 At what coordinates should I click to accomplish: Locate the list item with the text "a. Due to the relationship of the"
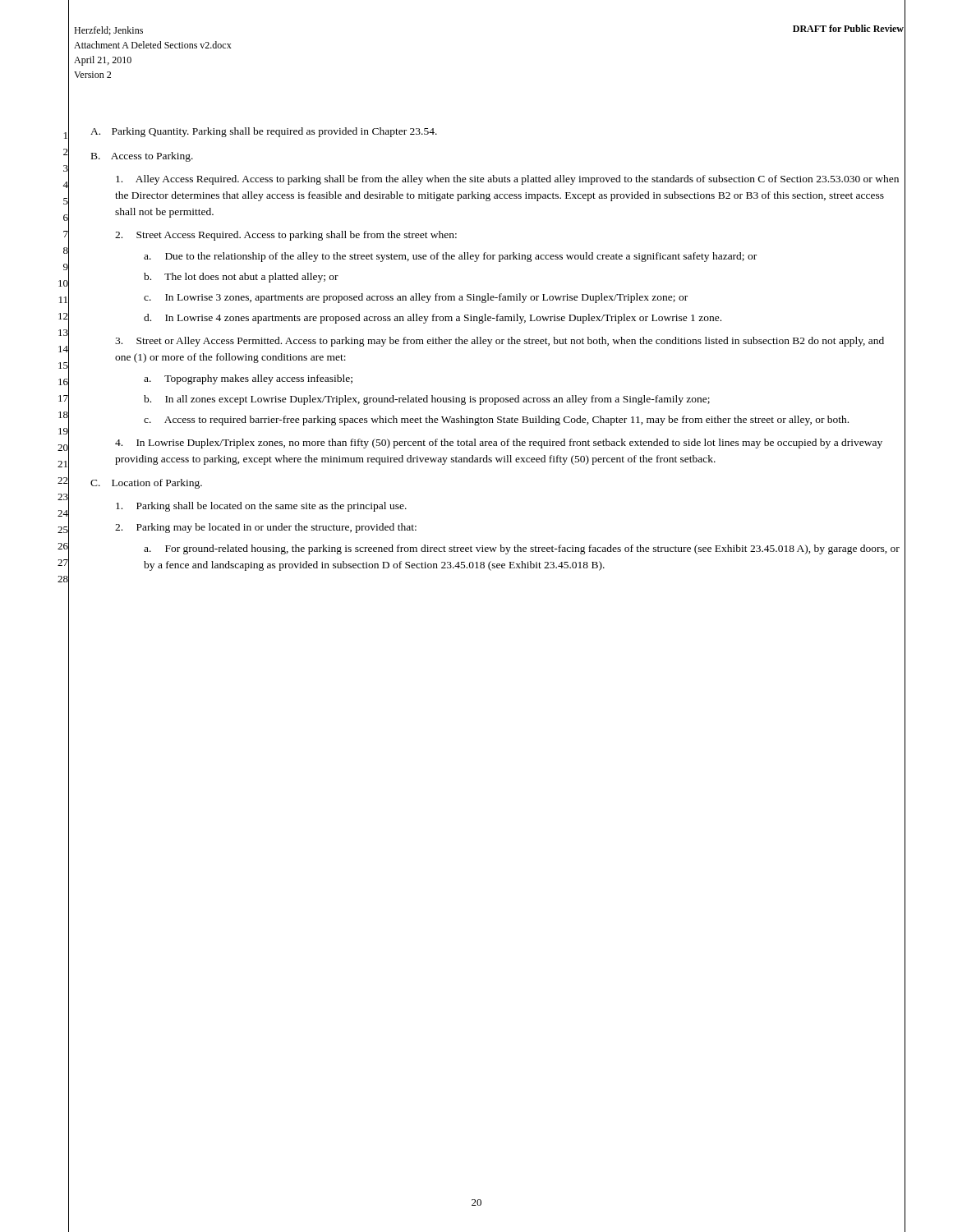point(450,256)
